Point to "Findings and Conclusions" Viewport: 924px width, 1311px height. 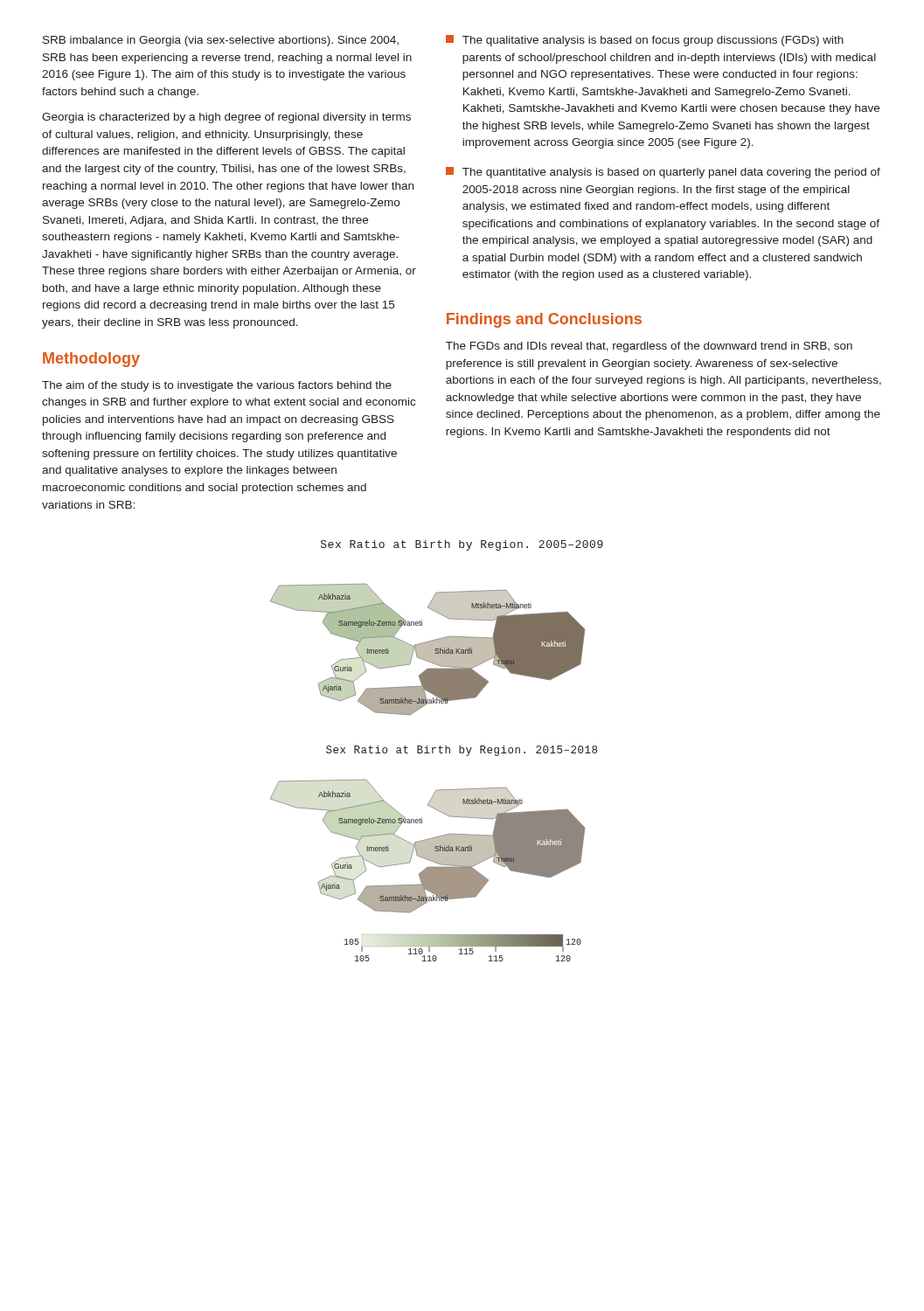(x=544, y=319)
